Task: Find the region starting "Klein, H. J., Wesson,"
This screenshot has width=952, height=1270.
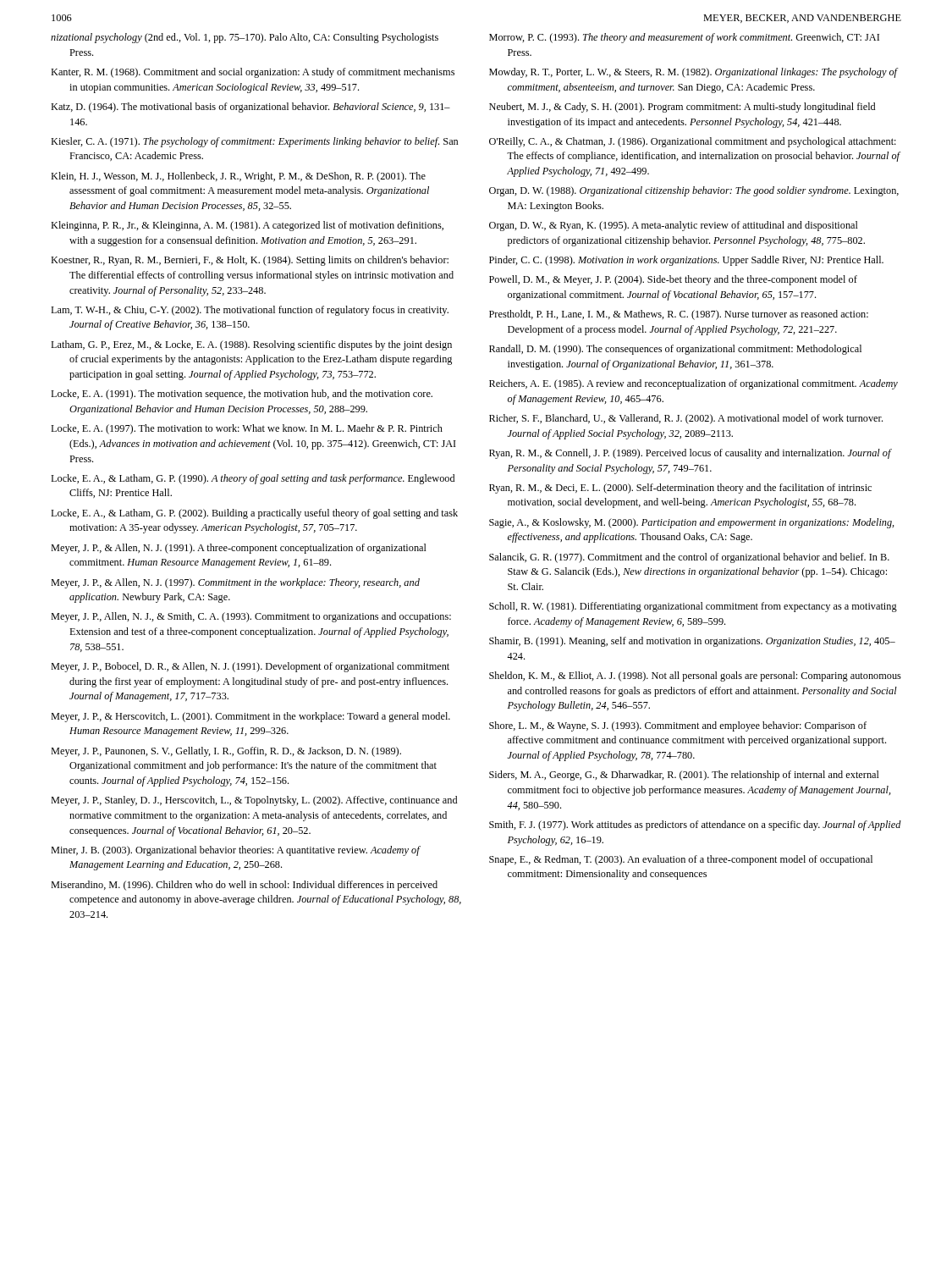Action: (x=240, y=191)
